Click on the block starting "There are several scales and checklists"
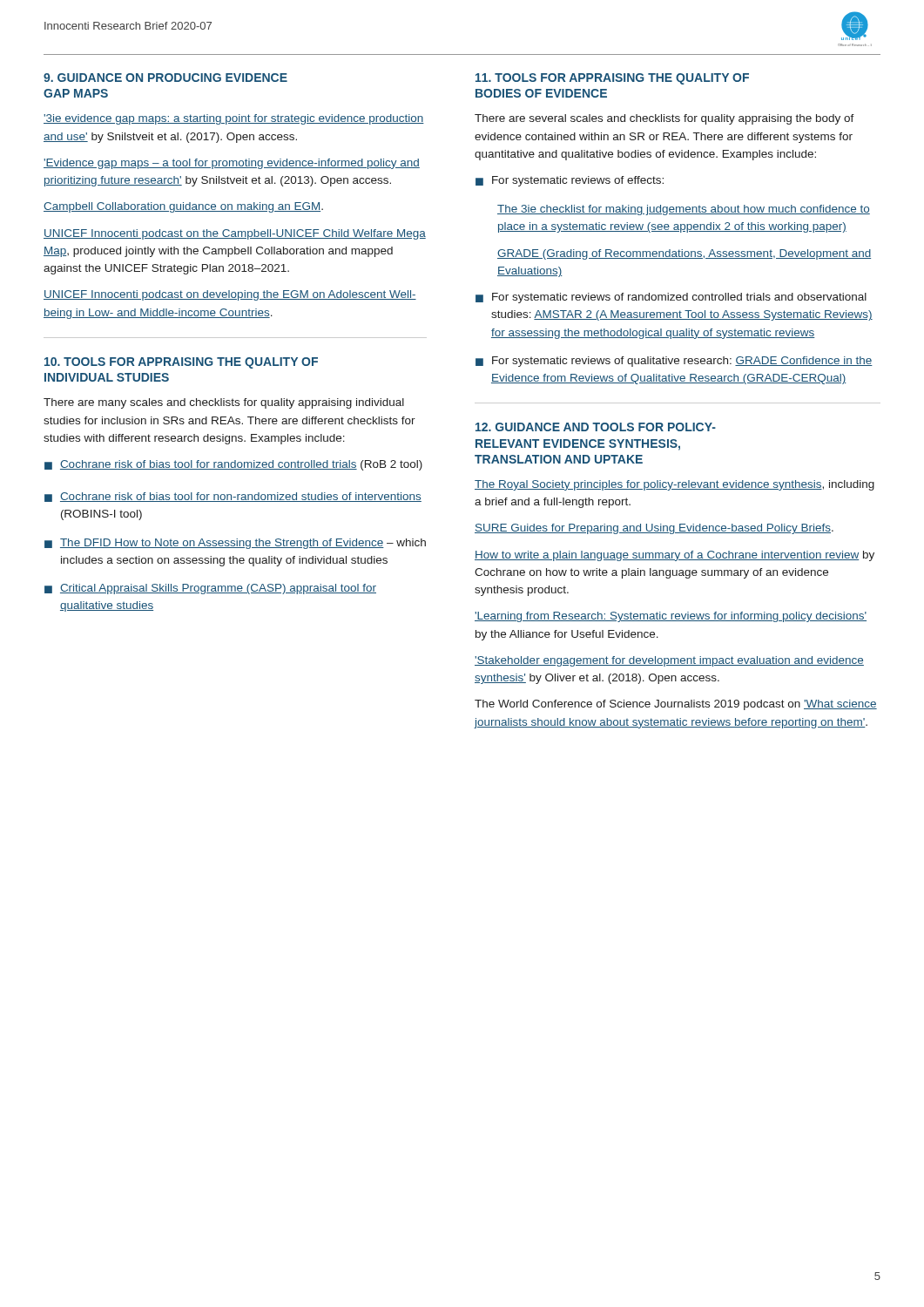The height and width of the screenshot is (1307, 924). [664, 136]
